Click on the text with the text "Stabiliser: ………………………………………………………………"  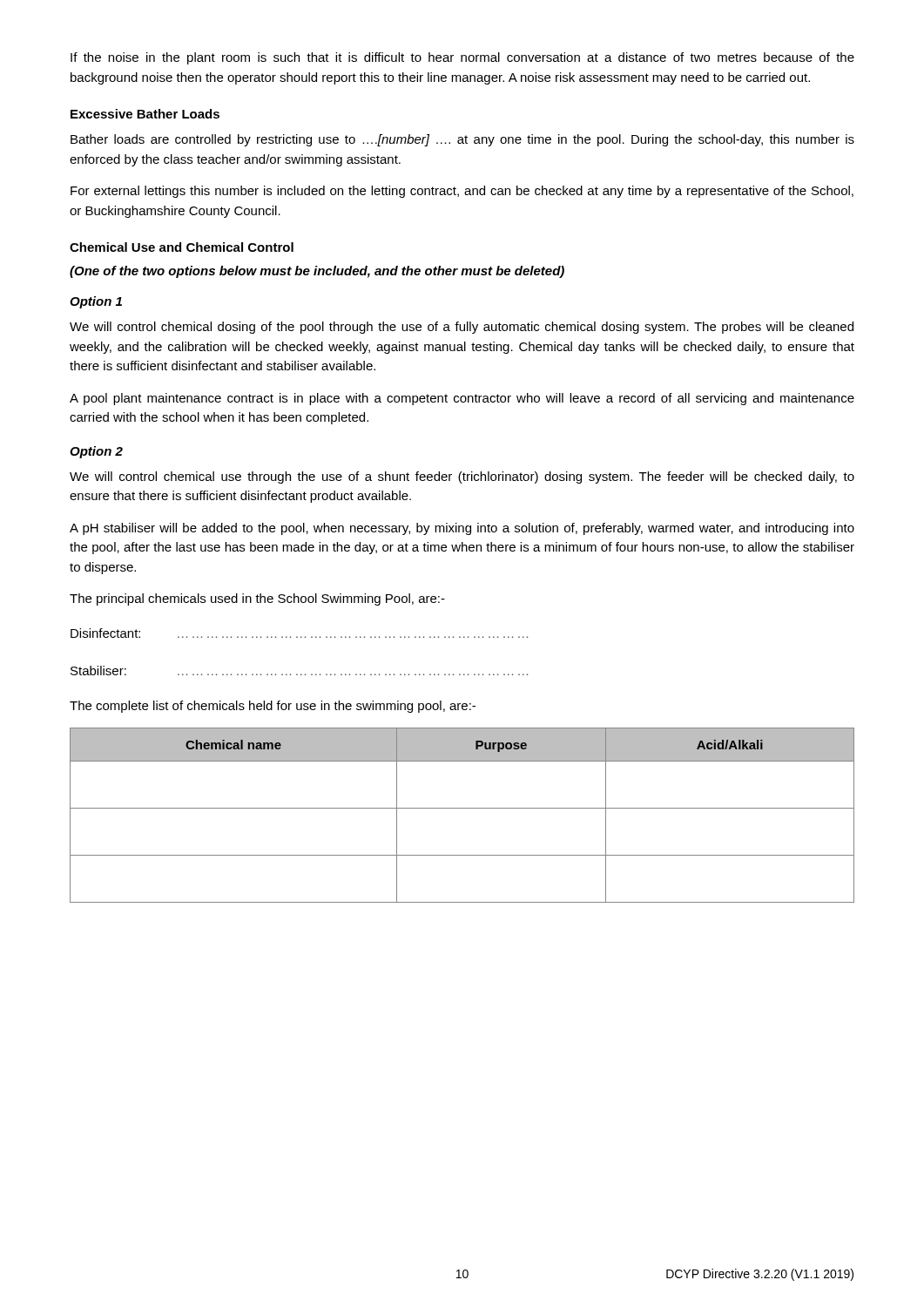point(462,670)
